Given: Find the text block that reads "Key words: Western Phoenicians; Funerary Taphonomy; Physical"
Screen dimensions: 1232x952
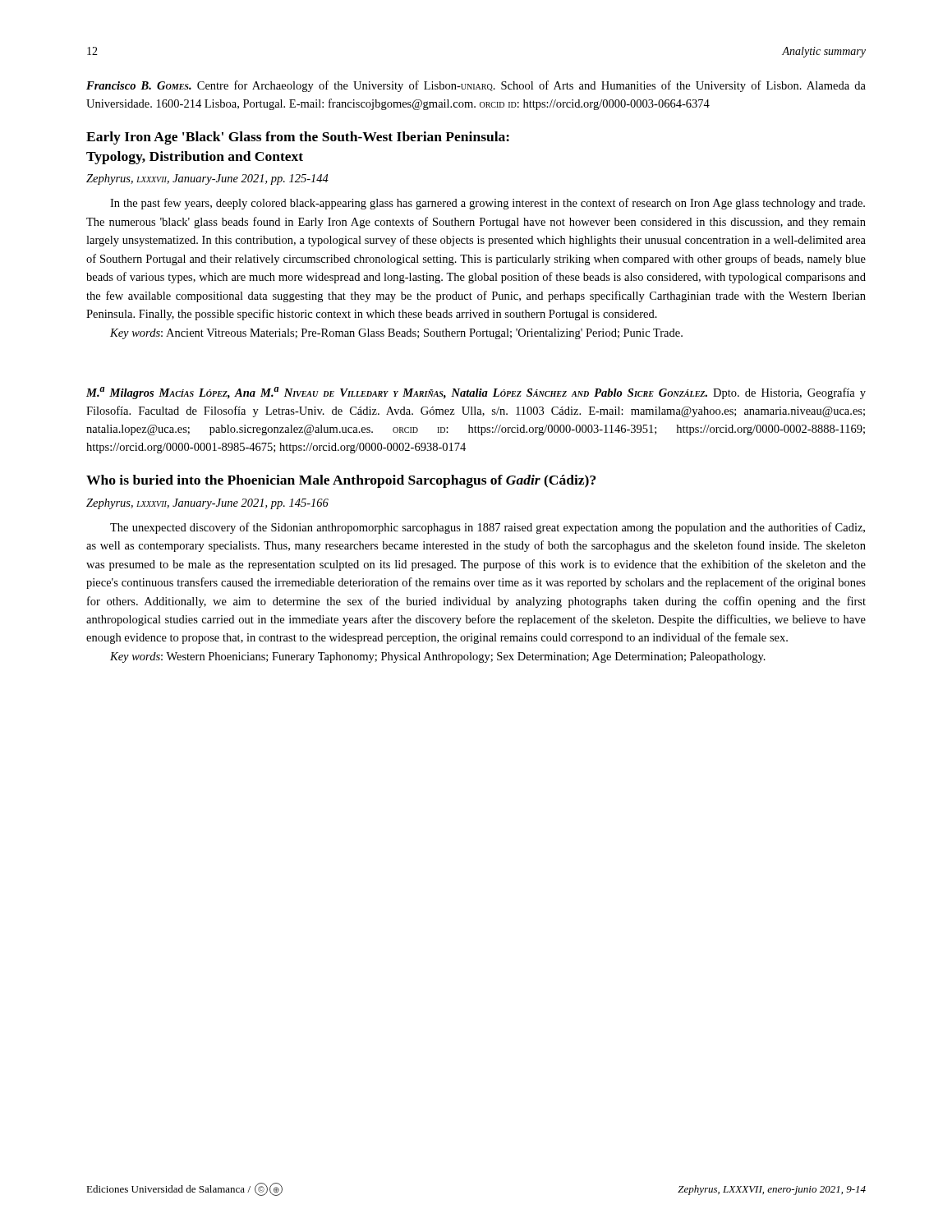Looking at the screenshot, I should tap(438, 656).
